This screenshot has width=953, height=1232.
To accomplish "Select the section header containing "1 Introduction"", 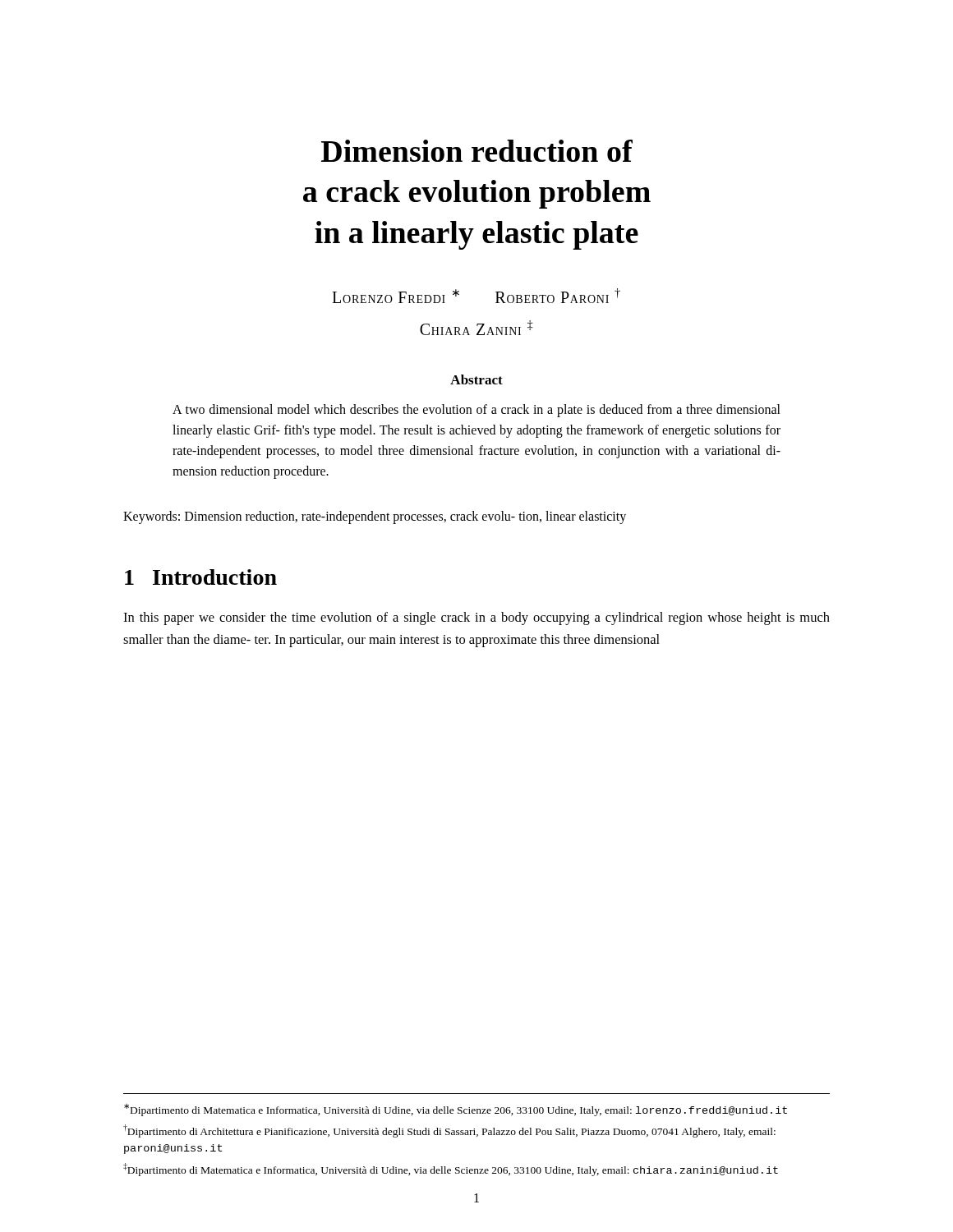I will point(200,577).
